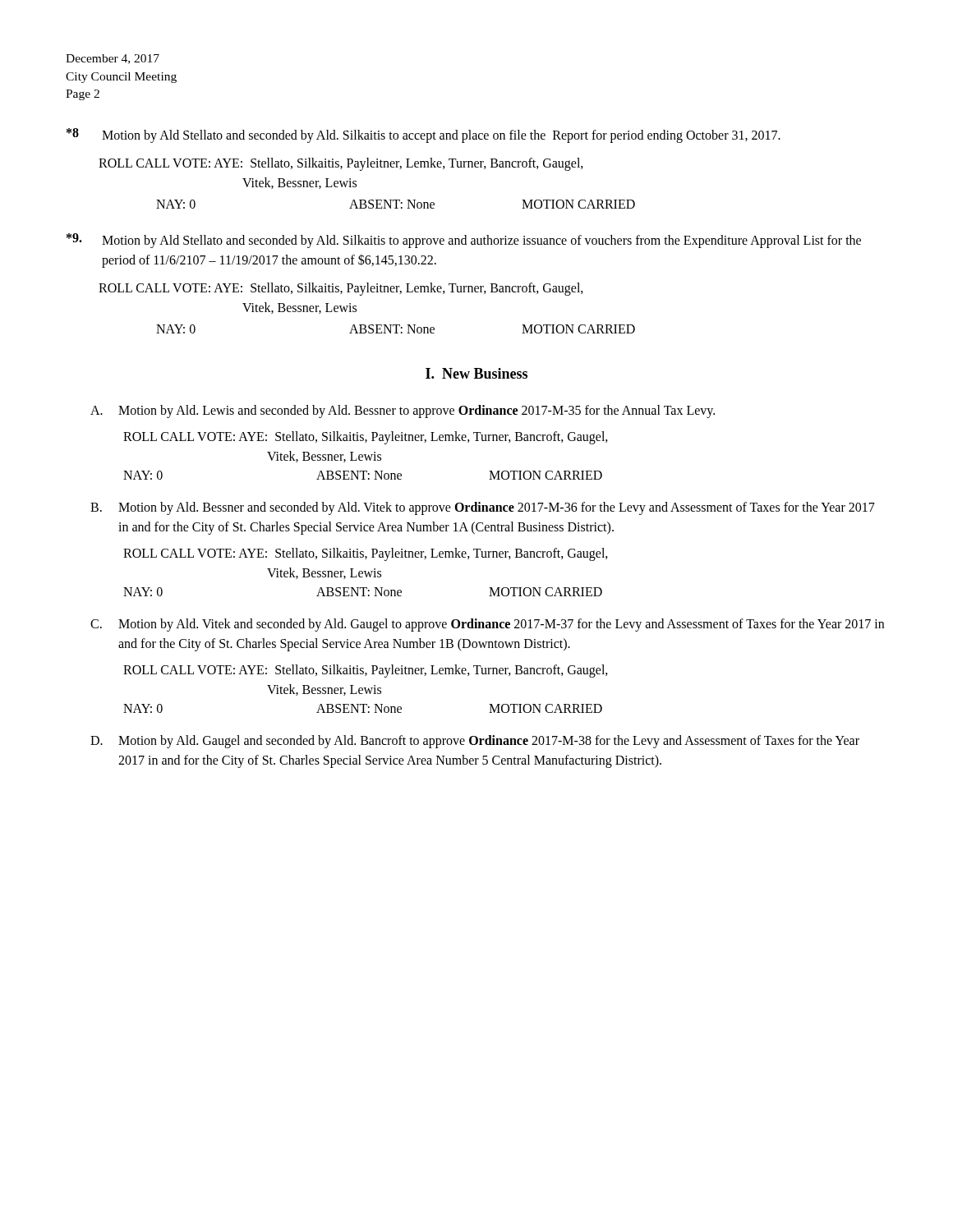This screenshot has height=1232, width=953.
Task: Locate the section header containing "I. New Business"
Action: [x=476, y=374]
